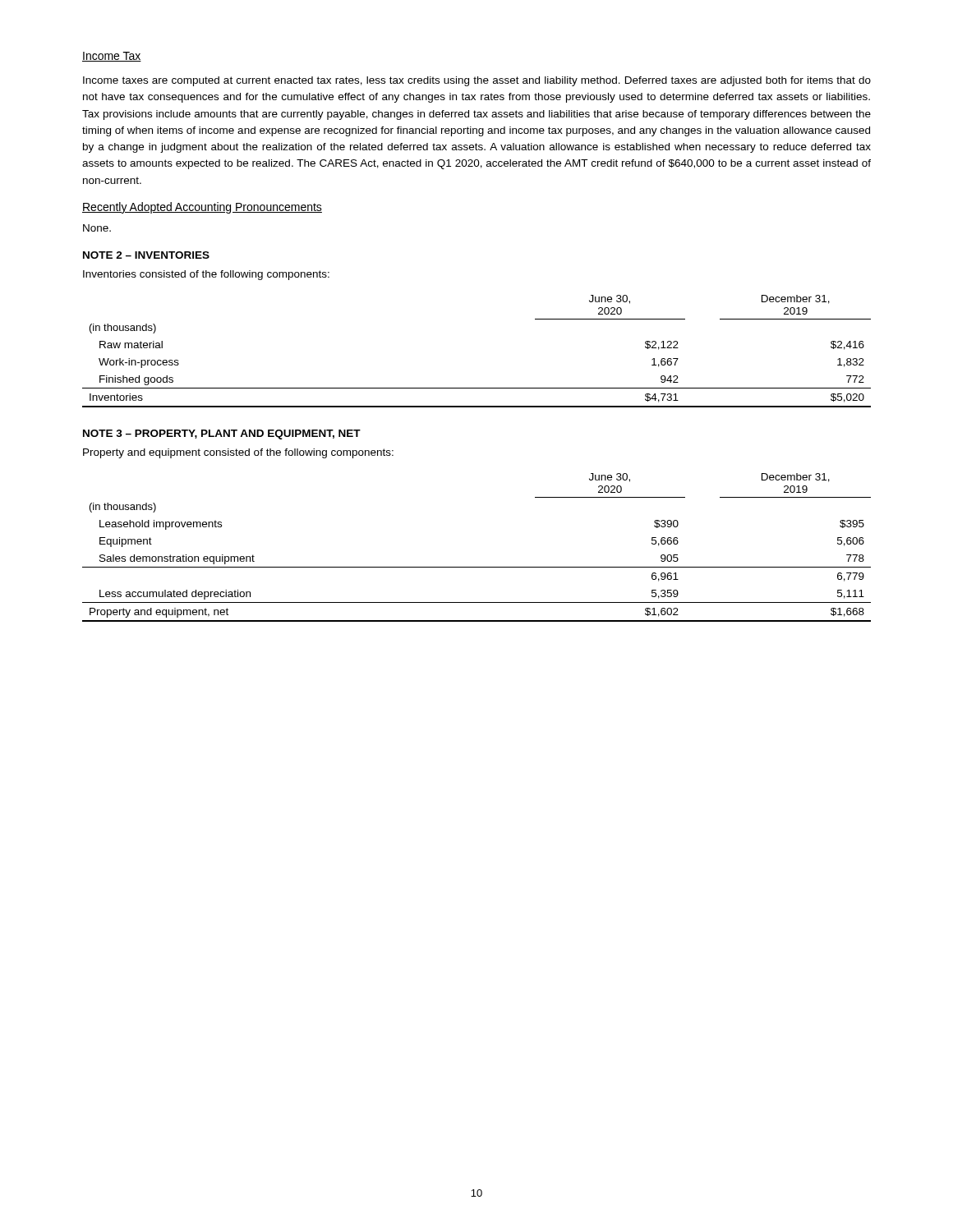This screenshot has width=953, height=1232.
Task: Point to the passage starting "Income taxes are"
Action: click(x=476, y=130)
